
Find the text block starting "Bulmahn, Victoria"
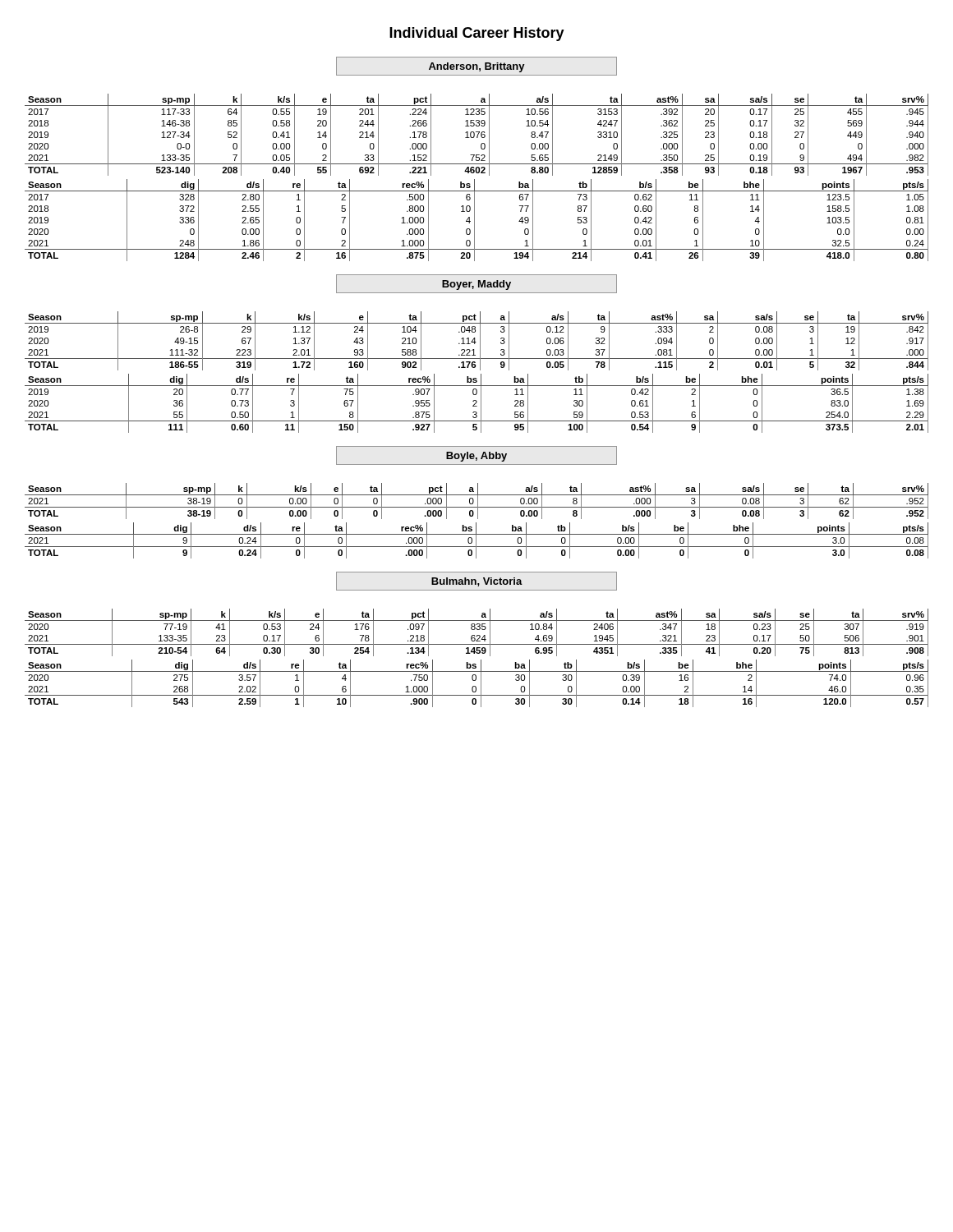coord(476,581)
